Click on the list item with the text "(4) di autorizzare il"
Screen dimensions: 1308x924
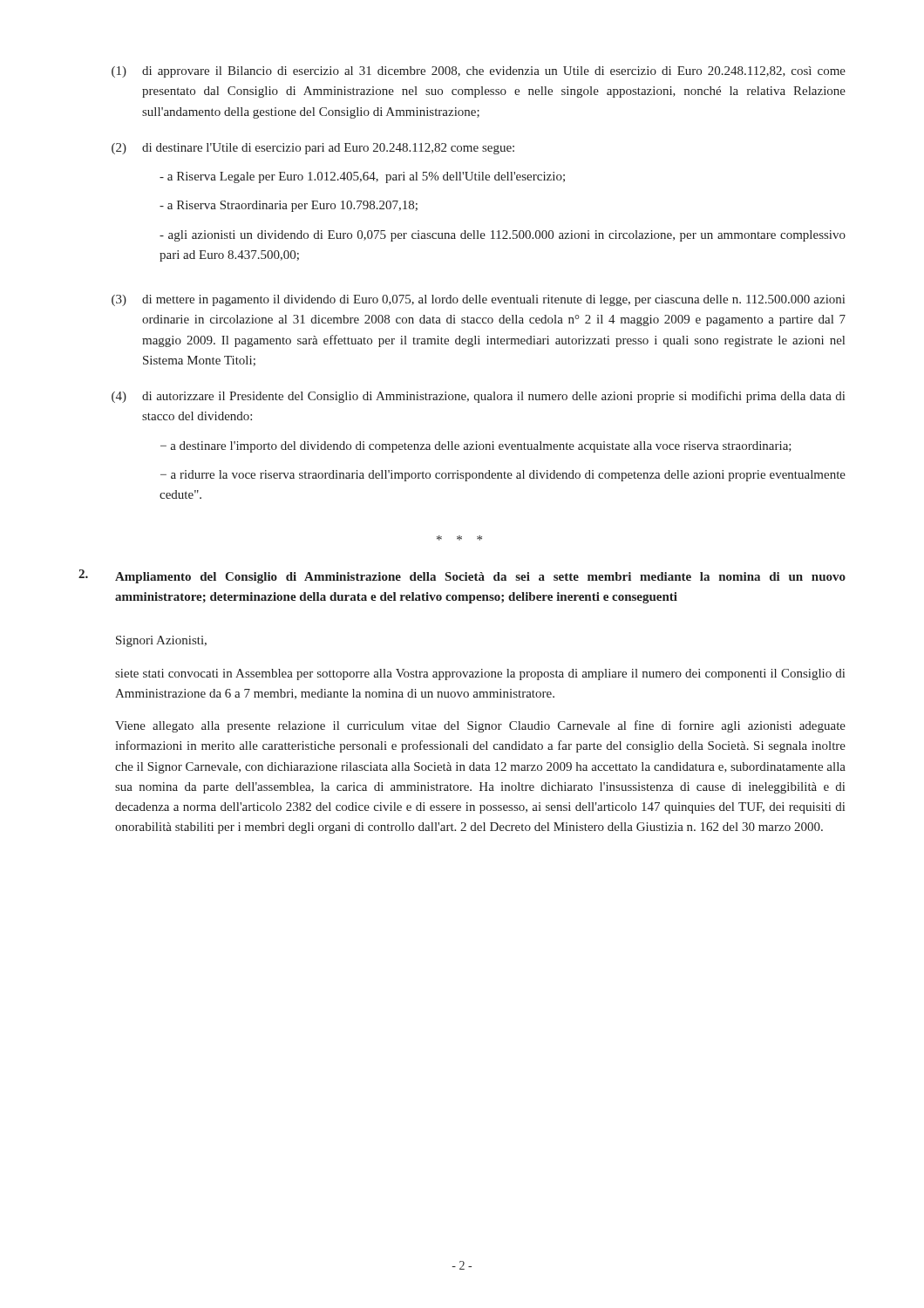pos(462,450)
